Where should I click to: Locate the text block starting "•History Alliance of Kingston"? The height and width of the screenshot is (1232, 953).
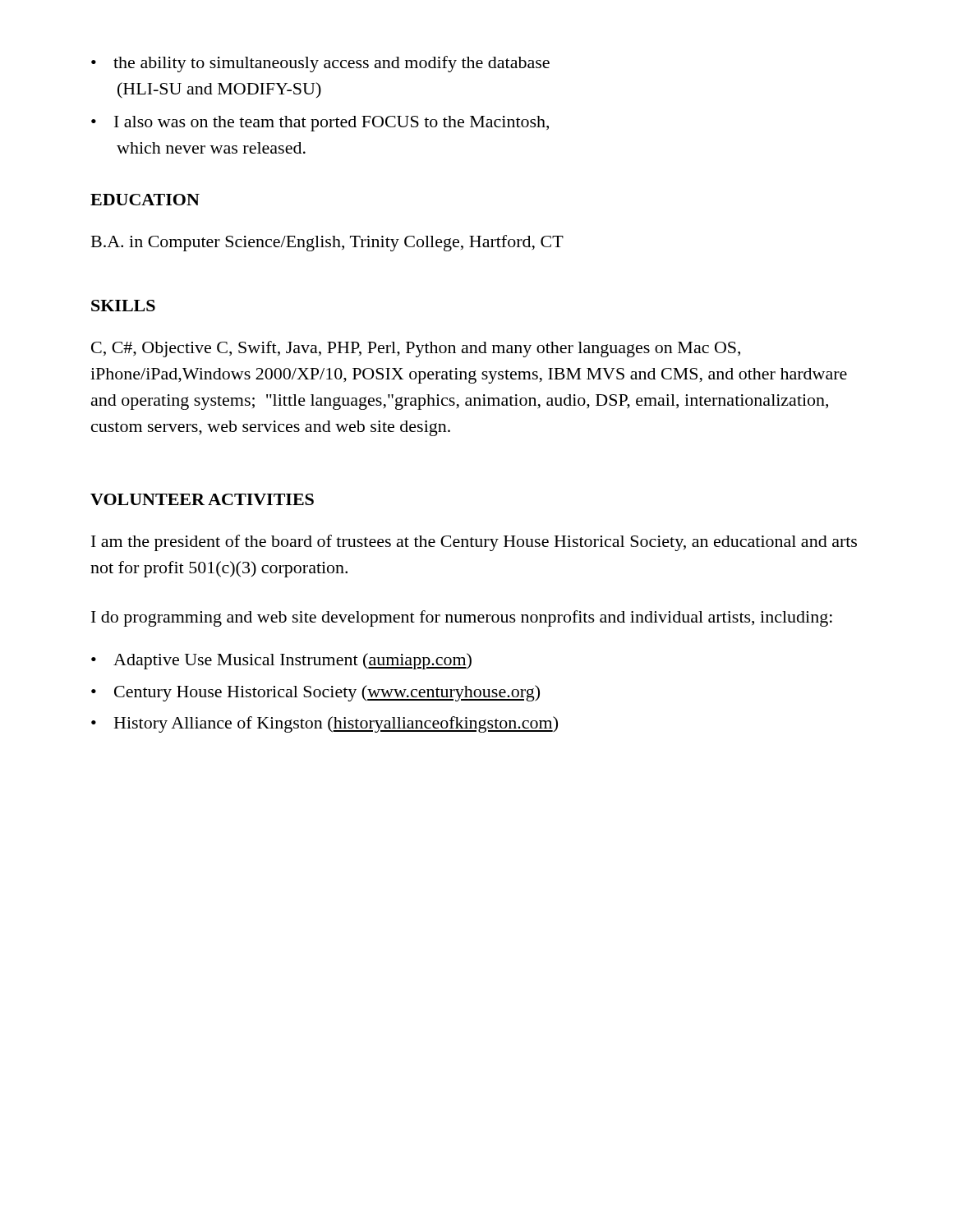(324, 723)
